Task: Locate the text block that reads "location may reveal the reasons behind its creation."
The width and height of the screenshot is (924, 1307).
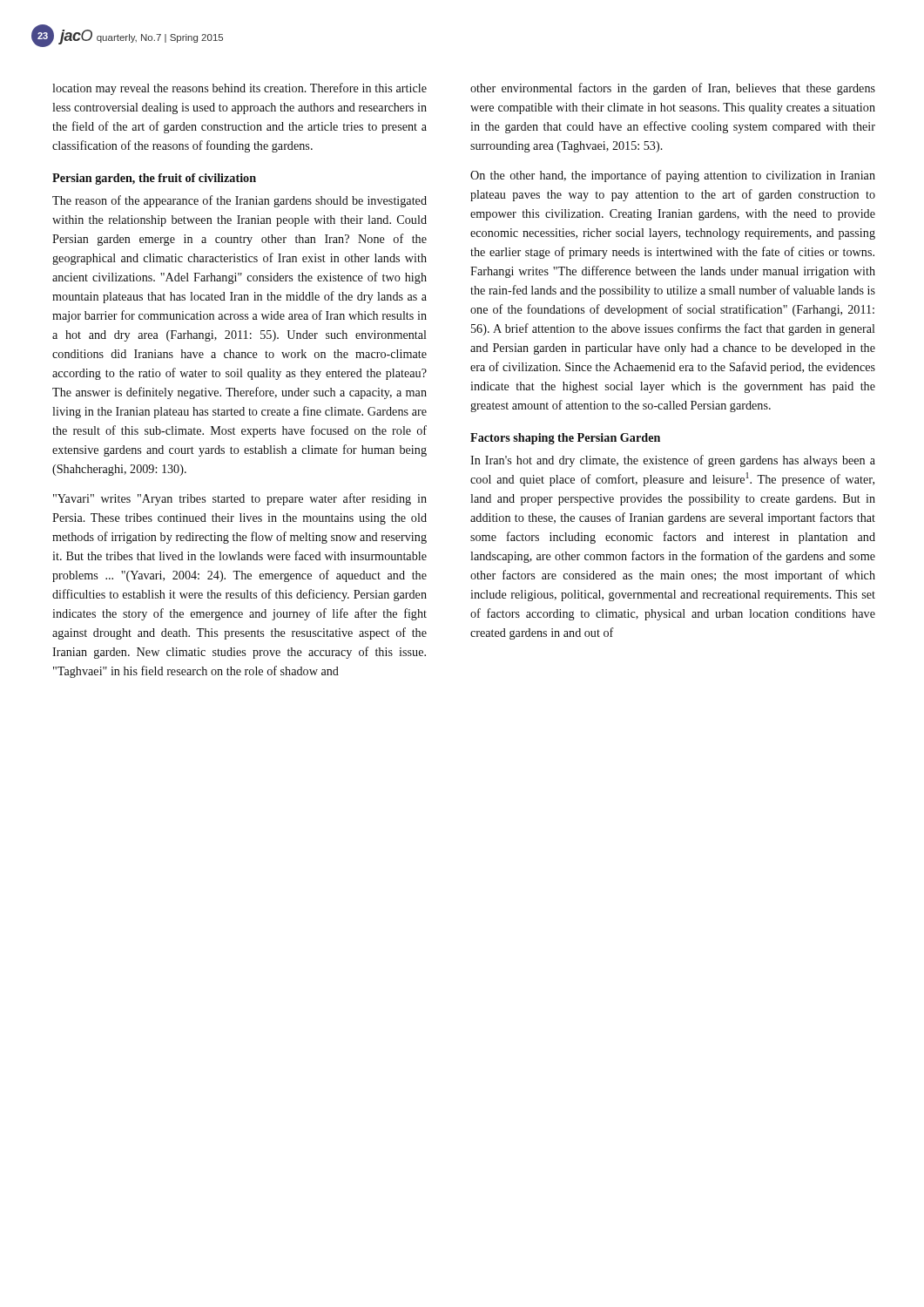Action: tap(240, 117)
